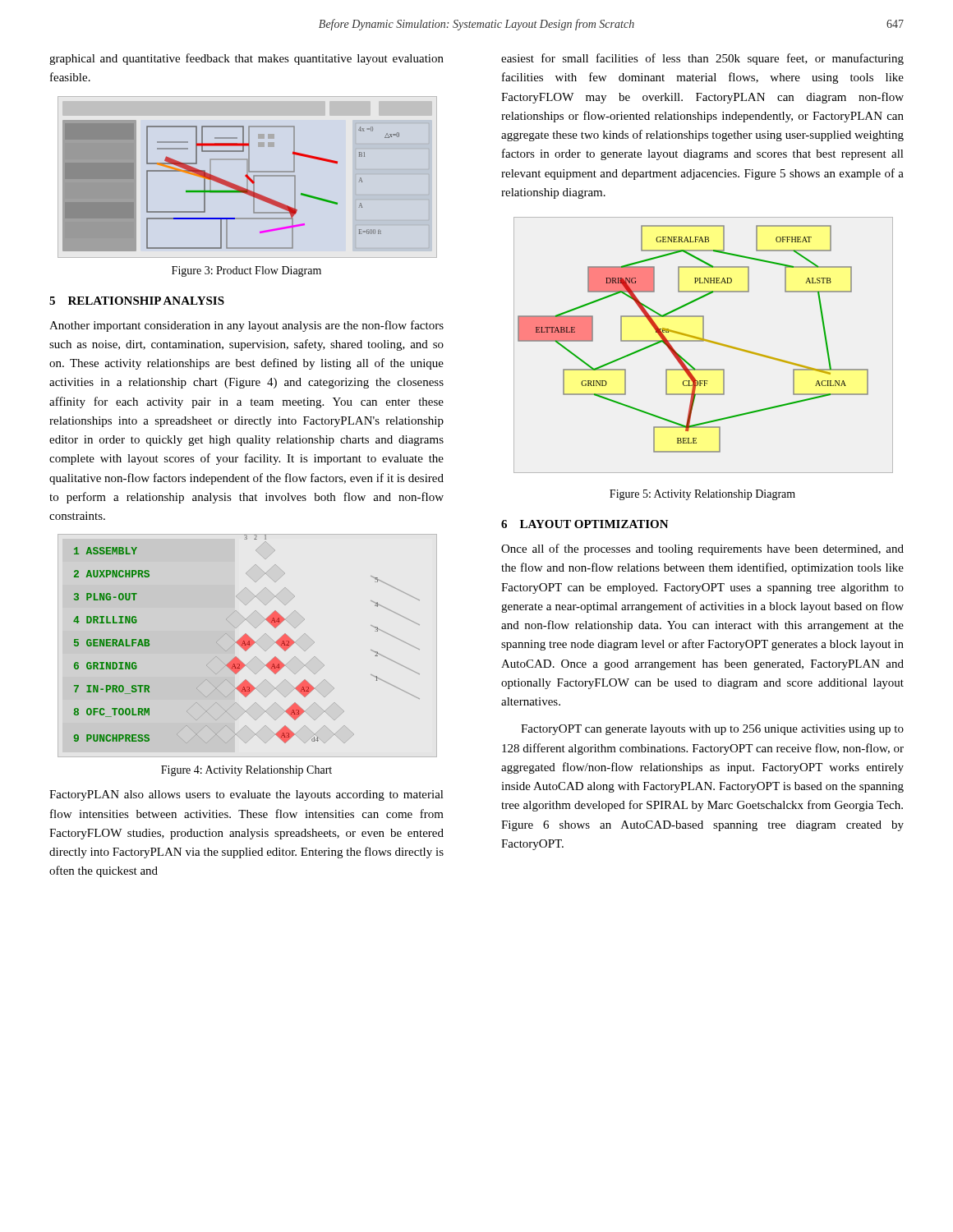Viewport: 953px width, 1232px height.
Task: Click on the text block starting "Figure 3: Product Flow Diagram"
Action: pyautogui.click(x=246, y=270)
